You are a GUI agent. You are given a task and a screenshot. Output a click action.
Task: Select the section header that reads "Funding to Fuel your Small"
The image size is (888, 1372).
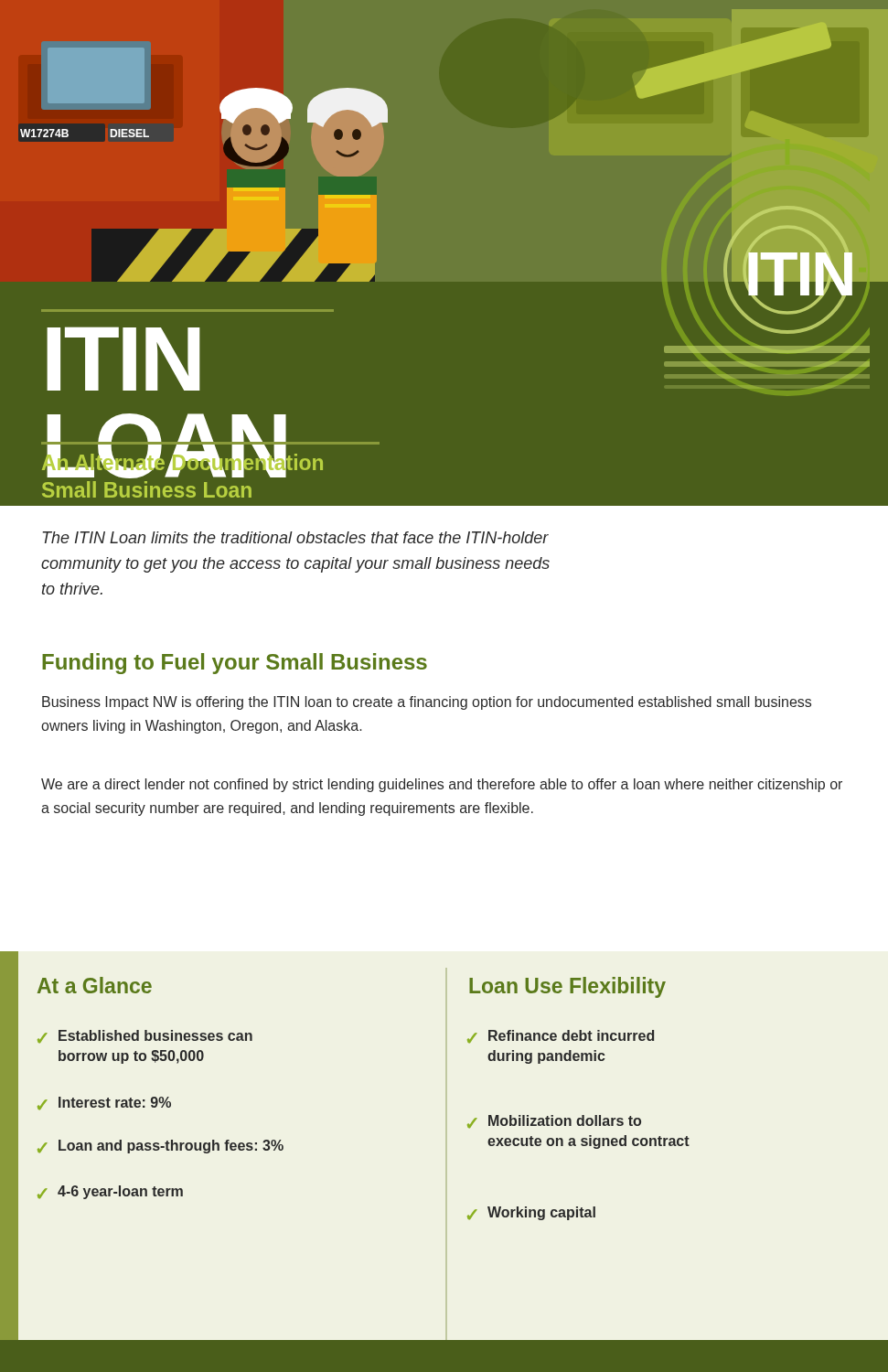[234, 662]
